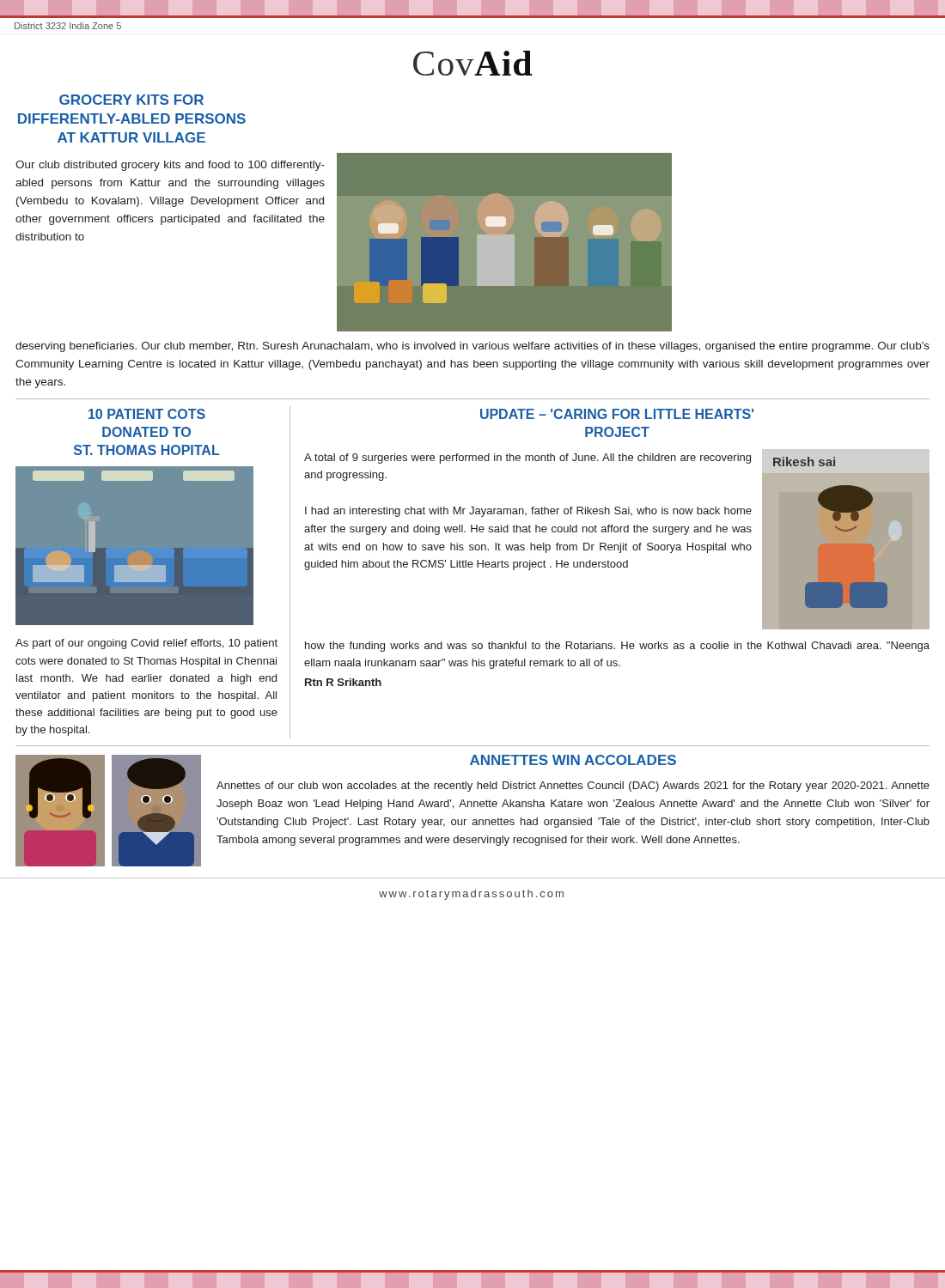Click on the text starting "deserving beneficiaries. Our club member,"

click(472, 364)
